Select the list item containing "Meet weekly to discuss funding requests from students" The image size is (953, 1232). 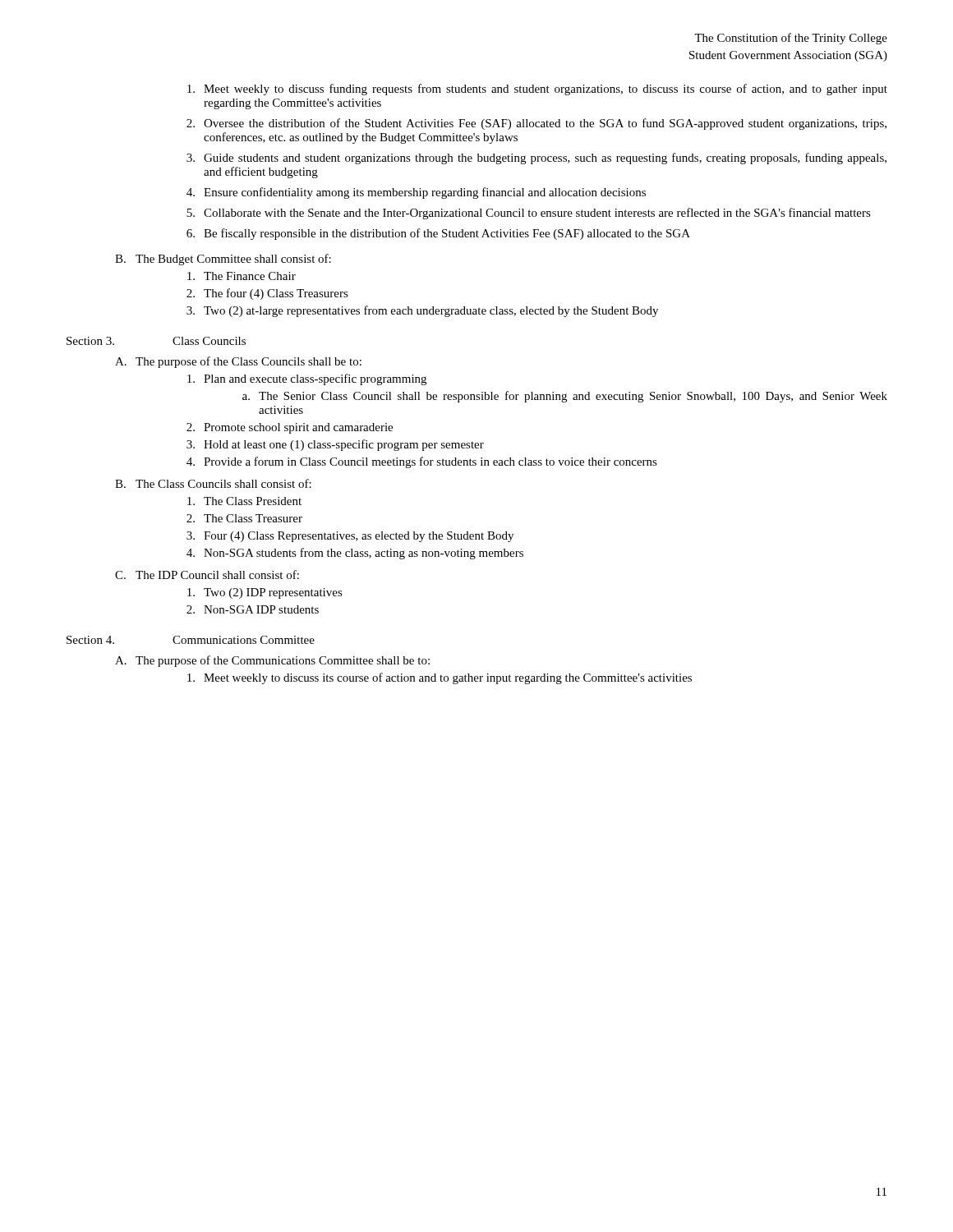(530, 96)
